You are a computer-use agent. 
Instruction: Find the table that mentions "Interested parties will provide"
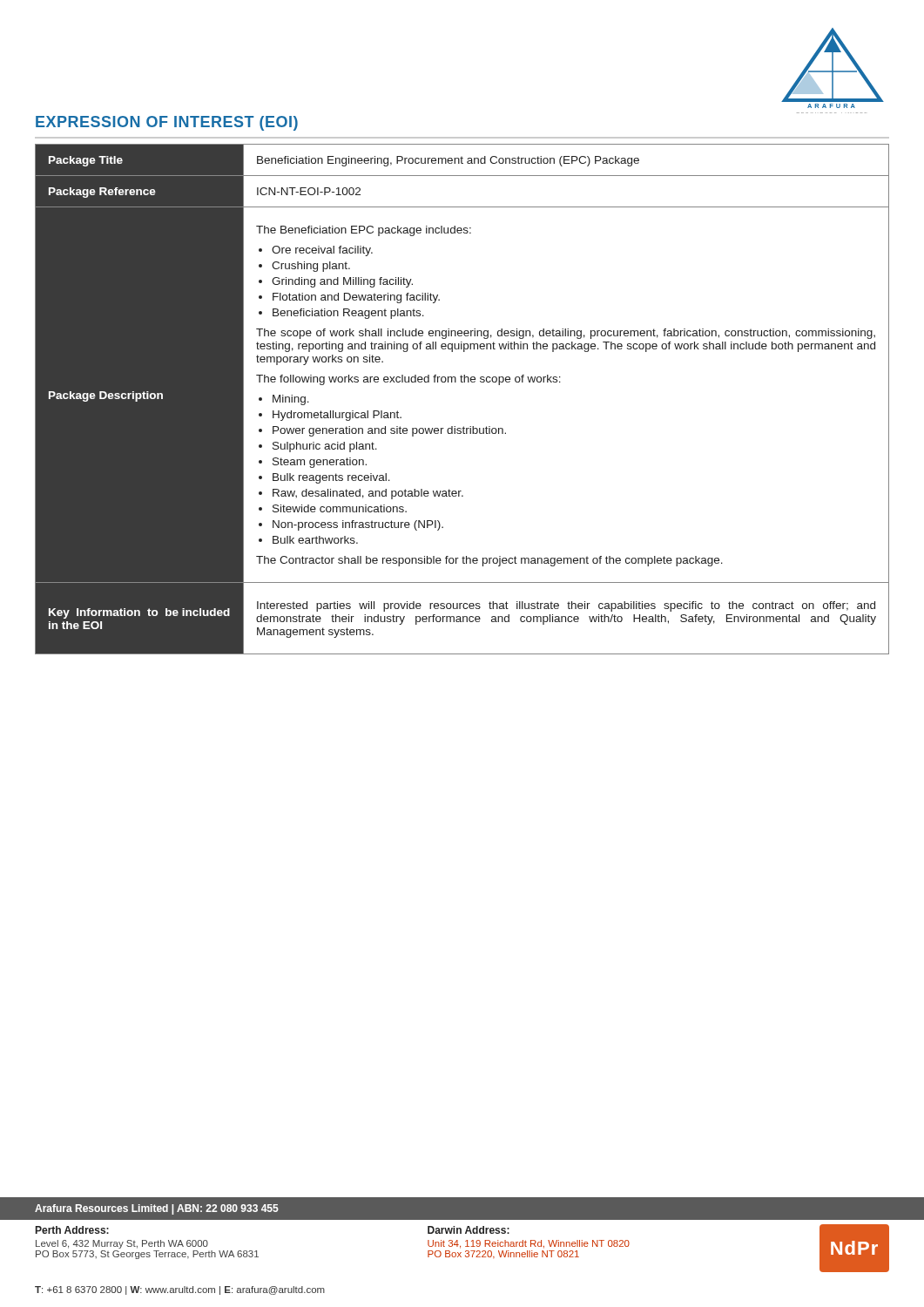coord(462,399)
